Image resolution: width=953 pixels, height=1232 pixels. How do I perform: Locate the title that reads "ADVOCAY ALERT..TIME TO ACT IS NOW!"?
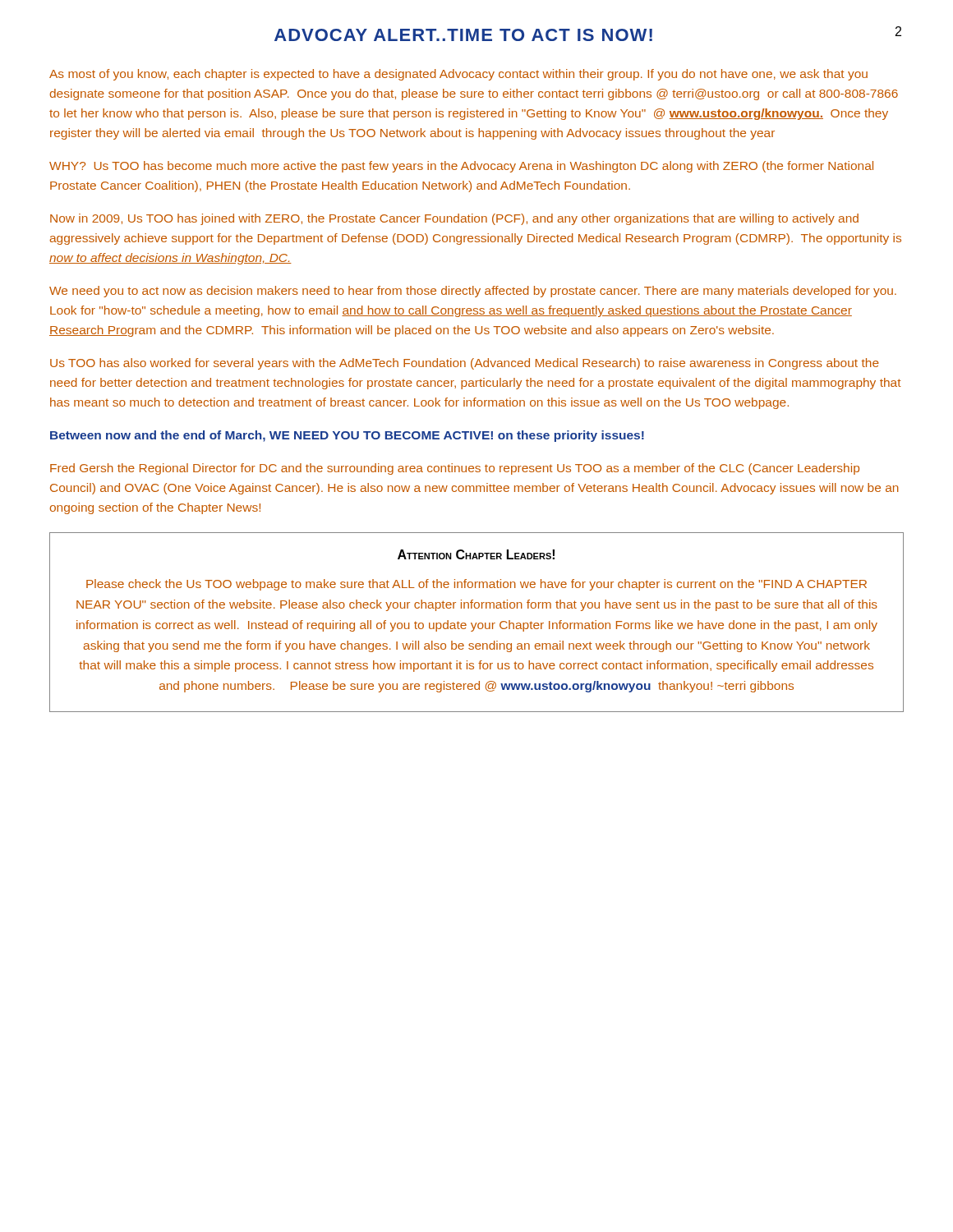[x=464, y=35]
